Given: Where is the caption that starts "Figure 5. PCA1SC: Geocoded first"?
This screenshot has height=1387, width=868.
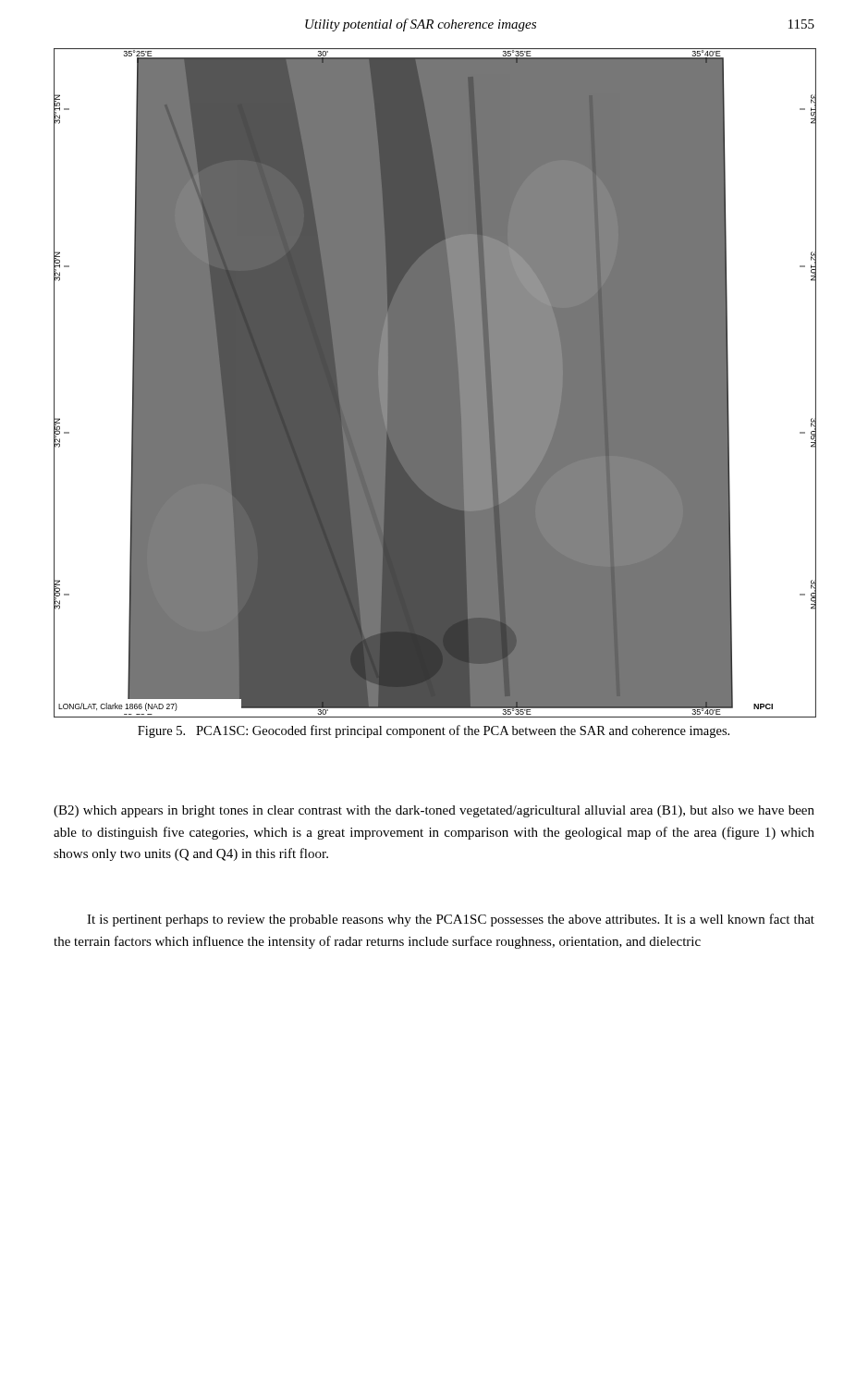Looking at the screenshot, I should click(x=434, y=730).
